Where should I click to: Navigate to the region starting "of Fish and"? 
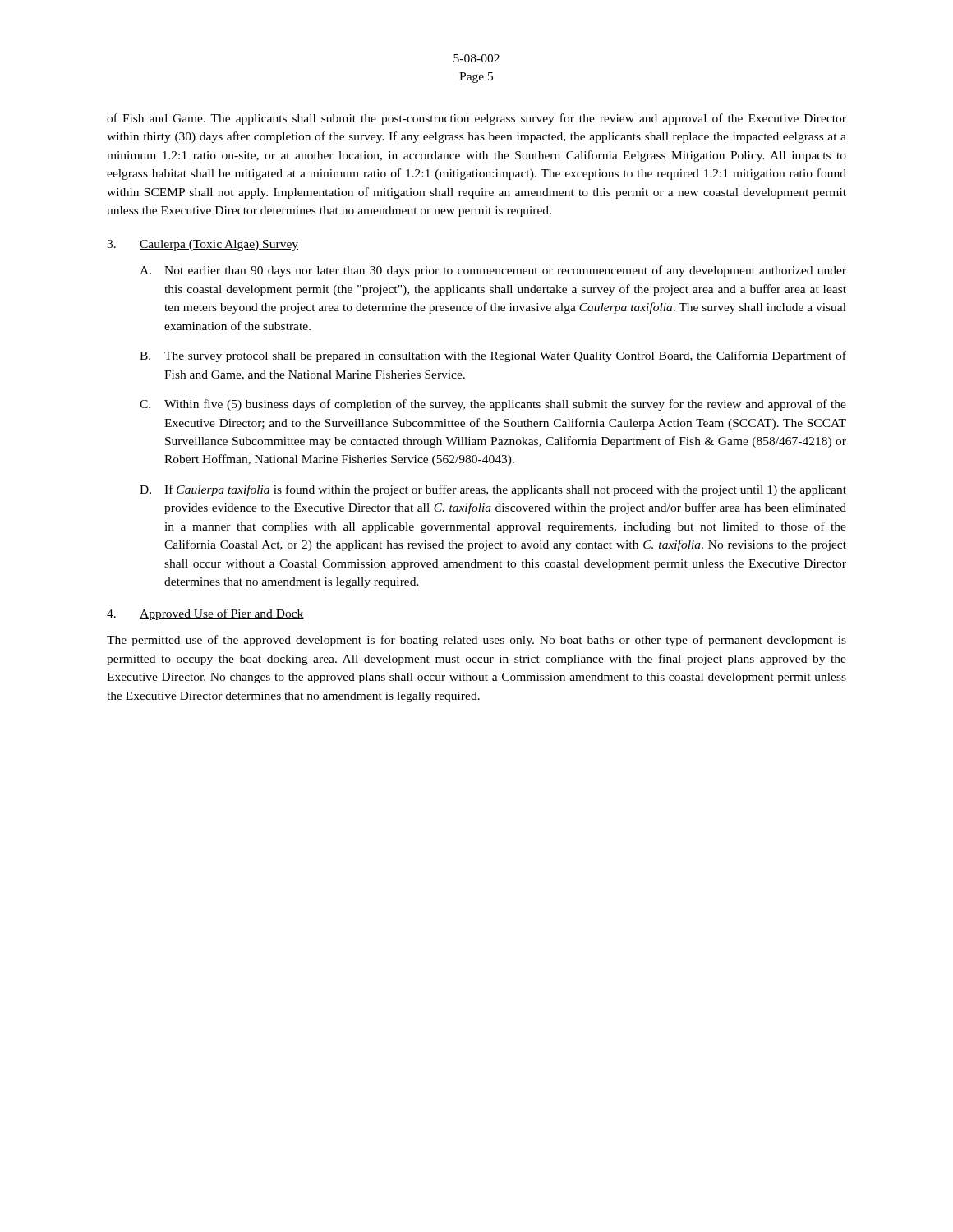pos(476,164)
